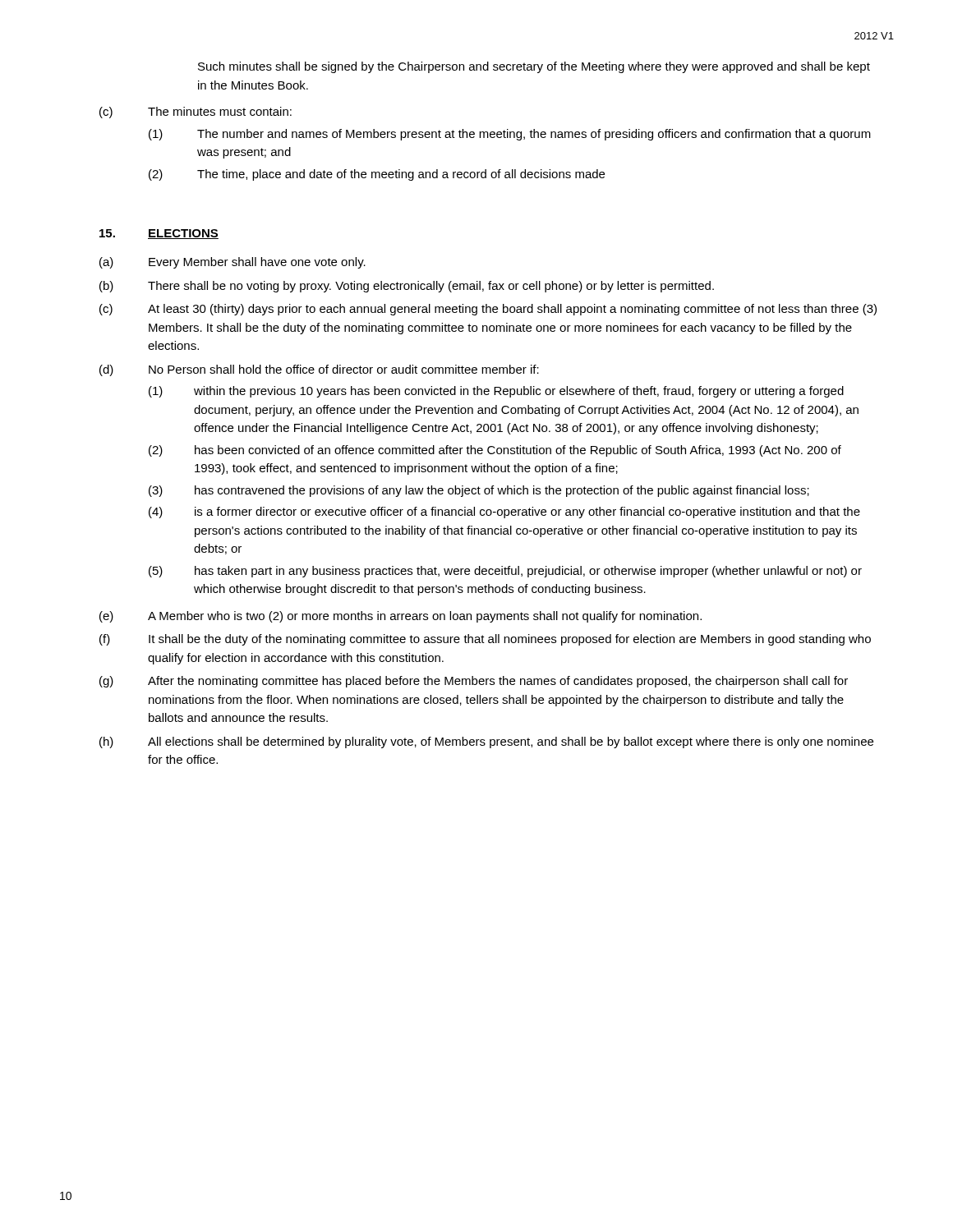The height and width of the screenshot is (1232, 953).
Task: Select the text starting "Such minutes shall be signed by the"
Action: tap(534, 75)
